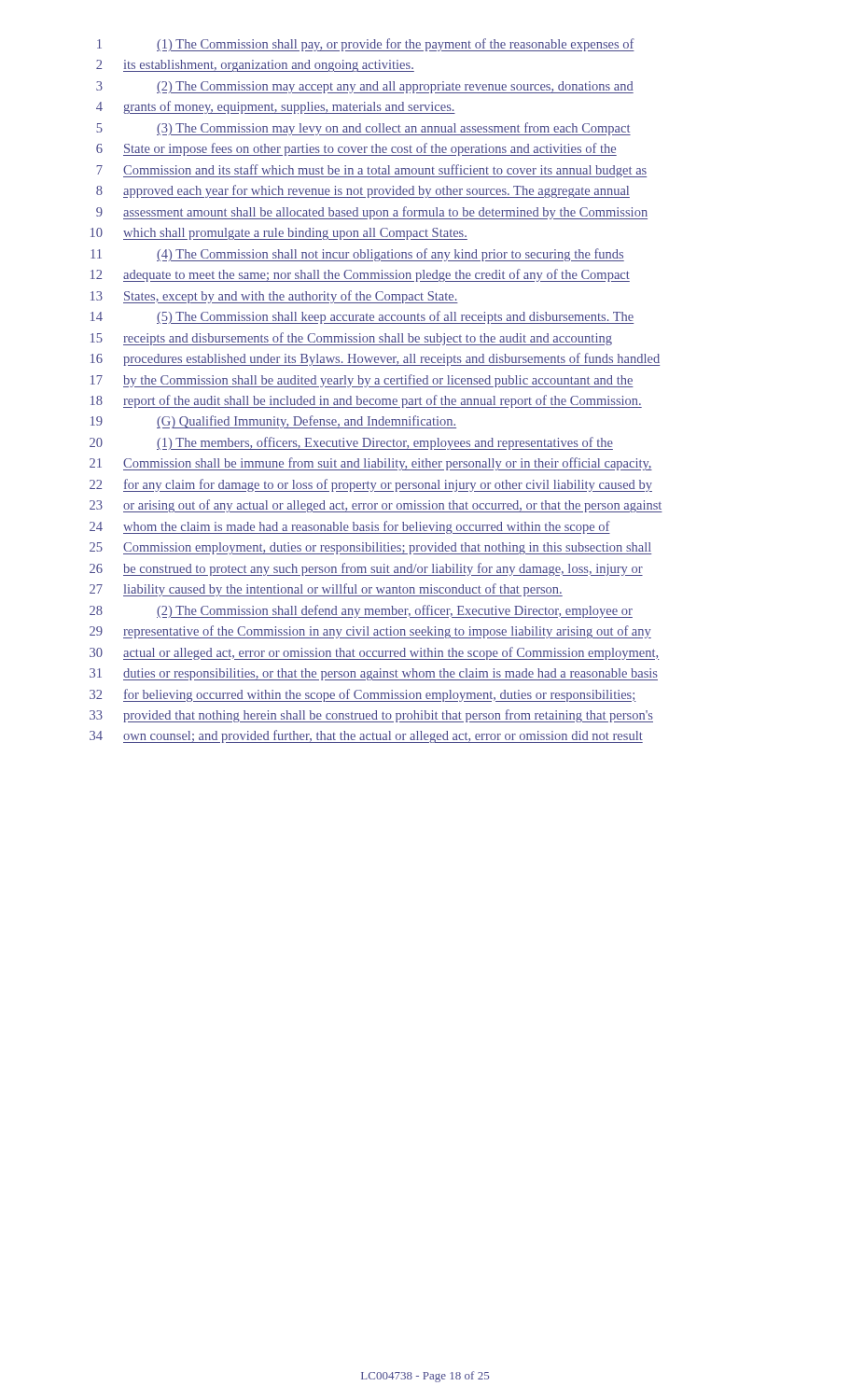Locate the text "19 (G) Qualified Immunity, Defense, and Indemnification."
Screen dimensions: 1400x850
tap(431, 422)
